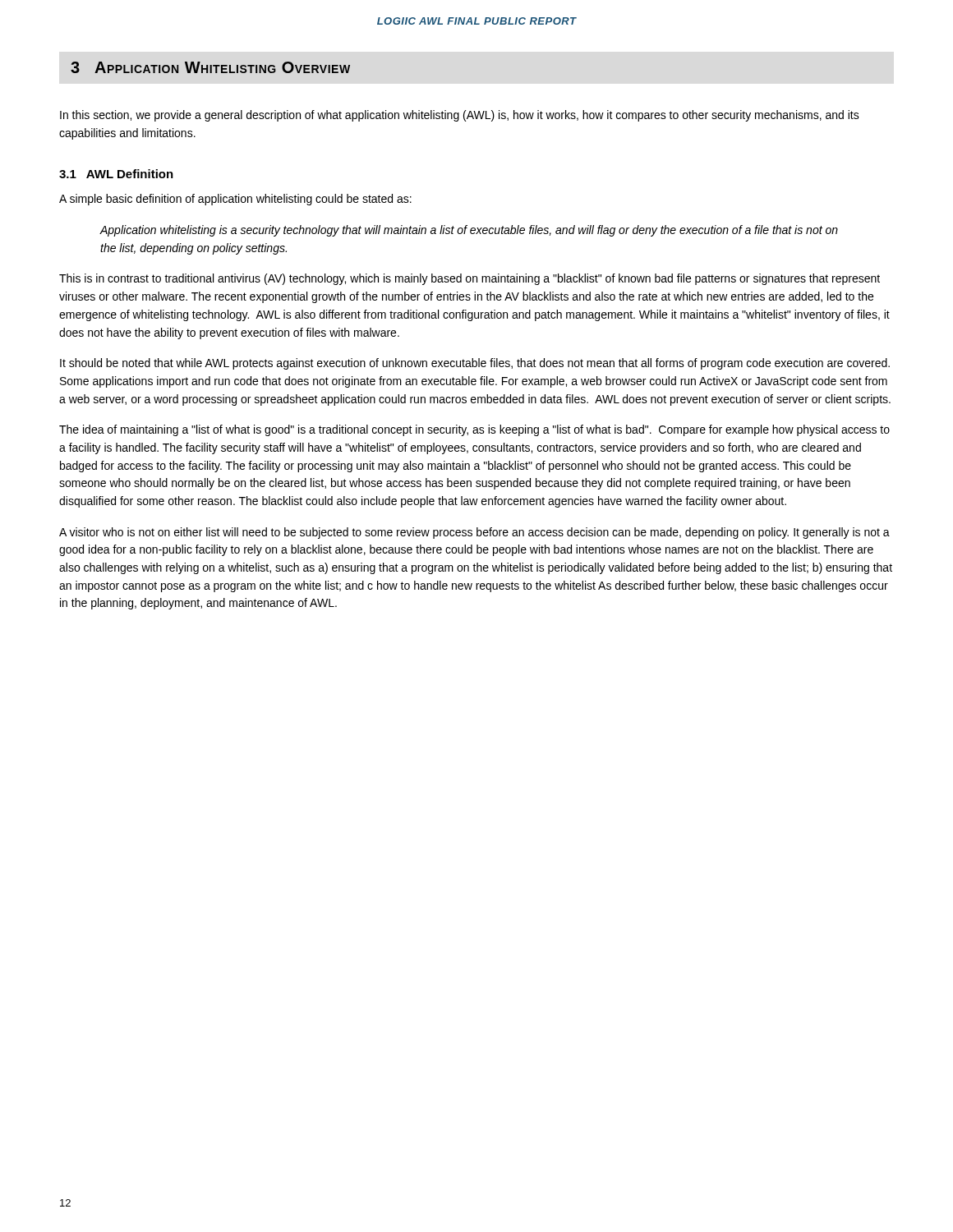Find the section header that says "3.1 AWL Definition"
The image size is (953, 1232).
tap(116, 174)
